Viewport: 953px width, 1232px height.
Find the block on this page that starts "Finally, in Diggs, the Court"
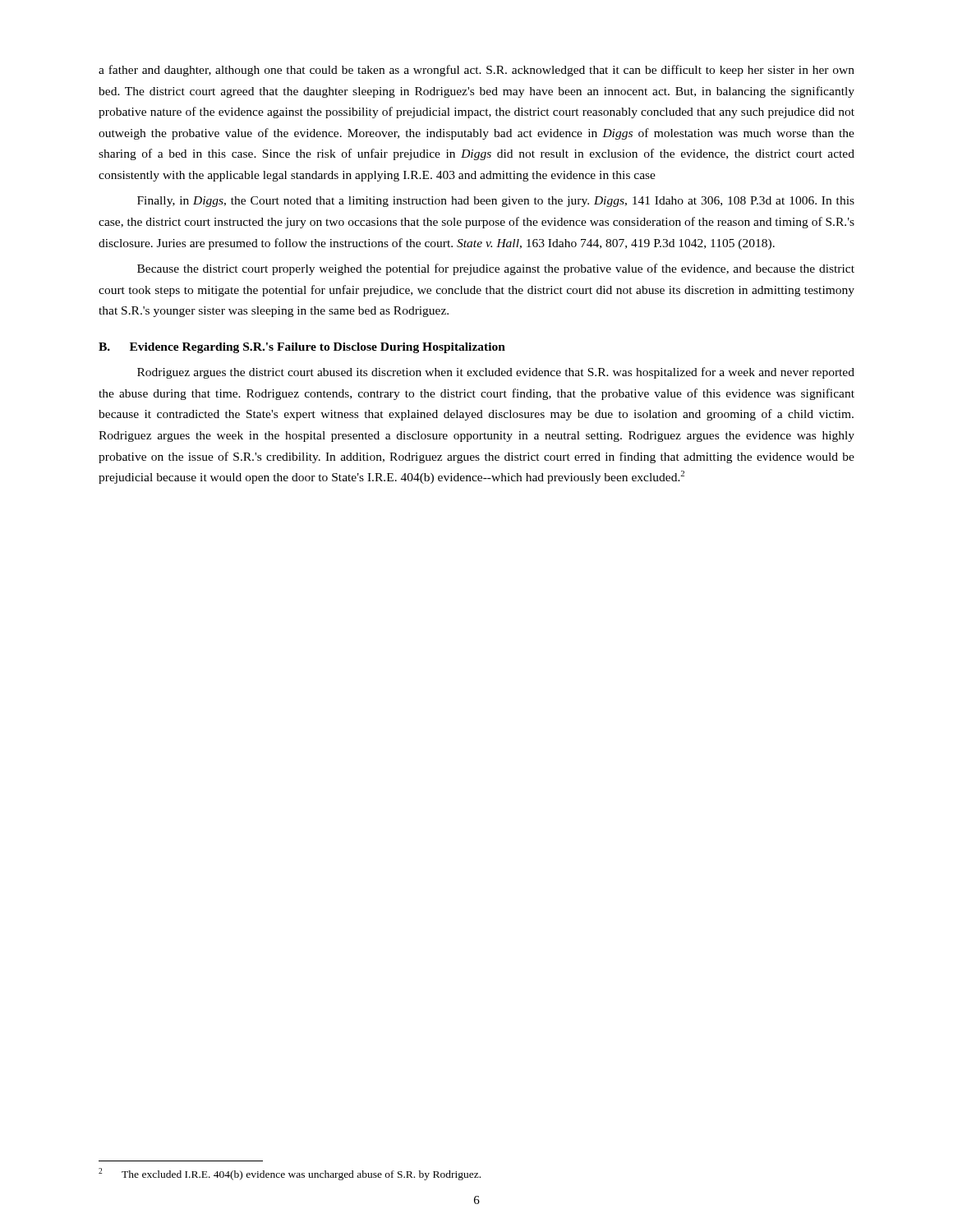pos(476,222)
